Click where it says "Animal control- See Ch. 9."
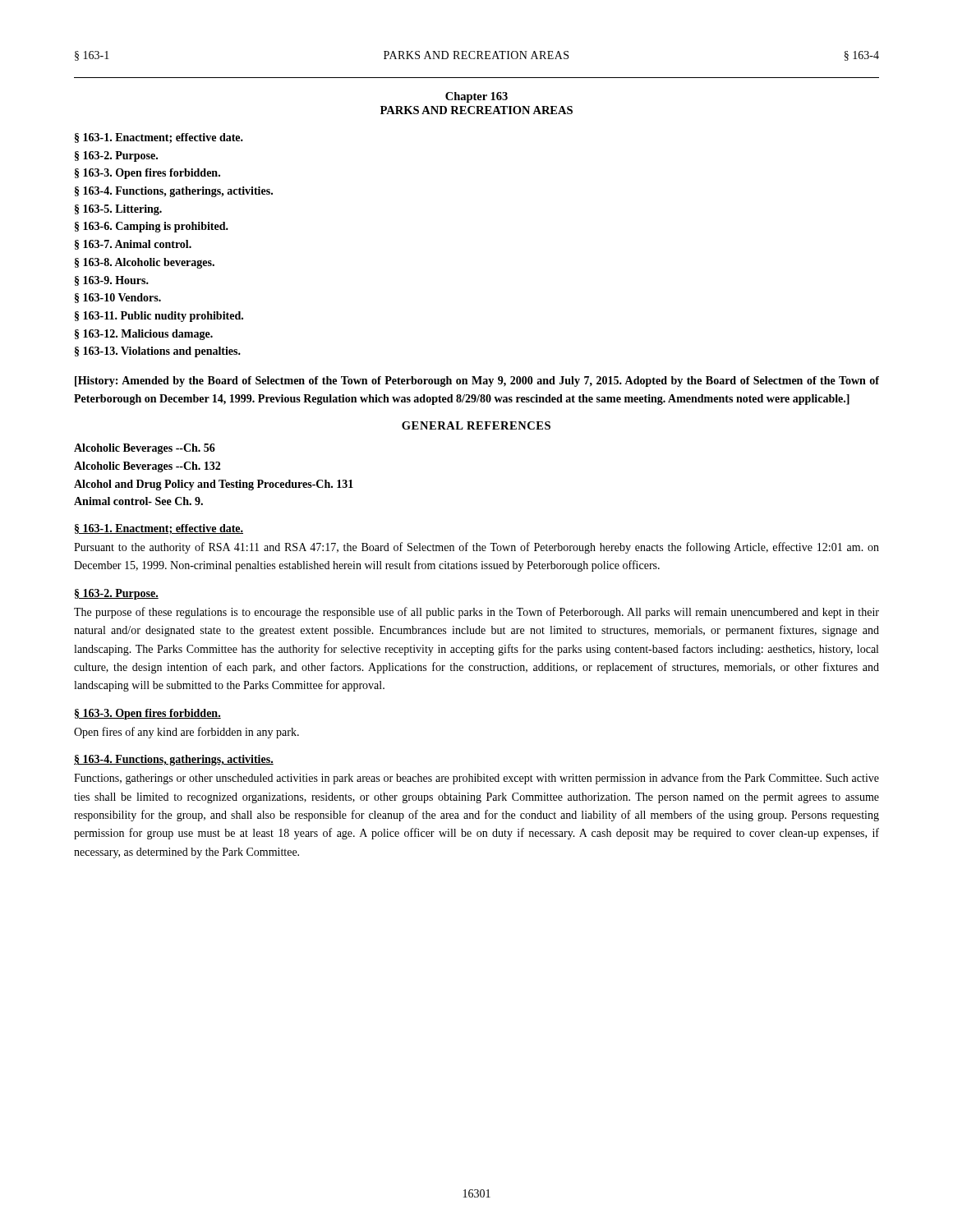The image size is (953, 1232). coord(139,502)
